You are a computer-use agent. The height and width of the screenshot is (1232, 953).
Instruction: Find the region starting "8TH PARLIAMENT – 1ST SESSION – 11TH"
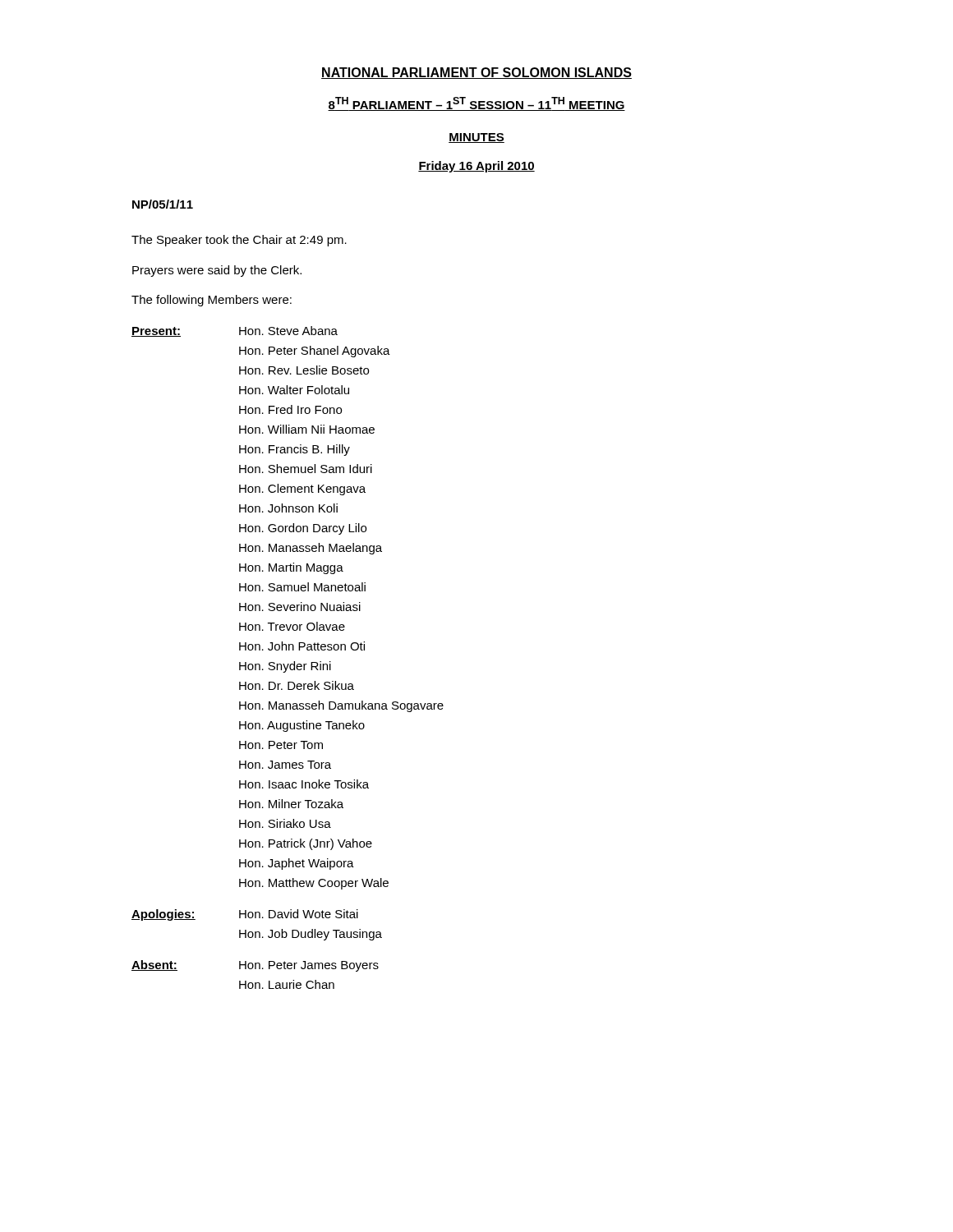point(476,103)
